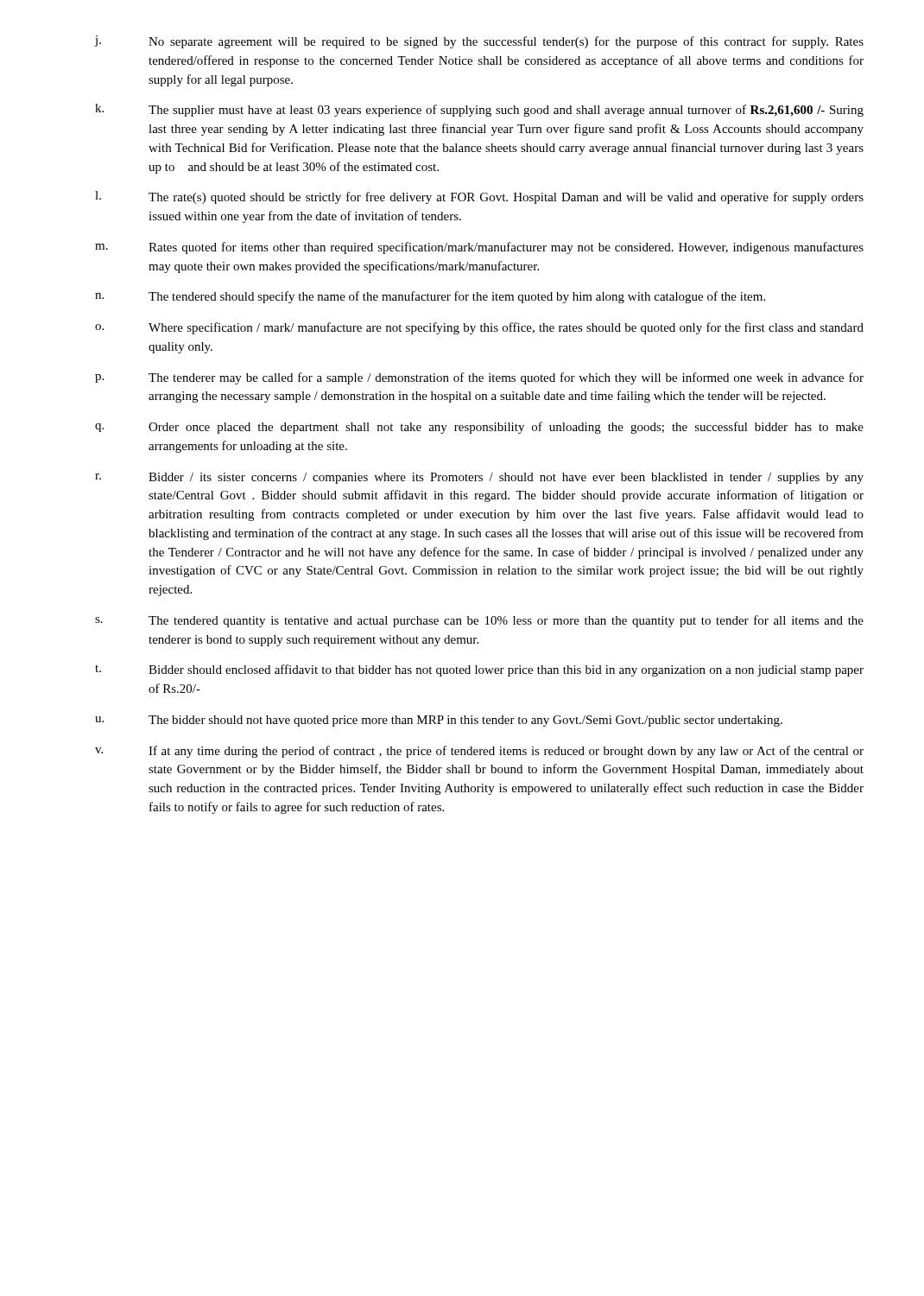Viewport: 924px width, 1296px height.
Task: Click on the element starting "n. The tendered should specify the name of"
Action: (x=479, y=297)
